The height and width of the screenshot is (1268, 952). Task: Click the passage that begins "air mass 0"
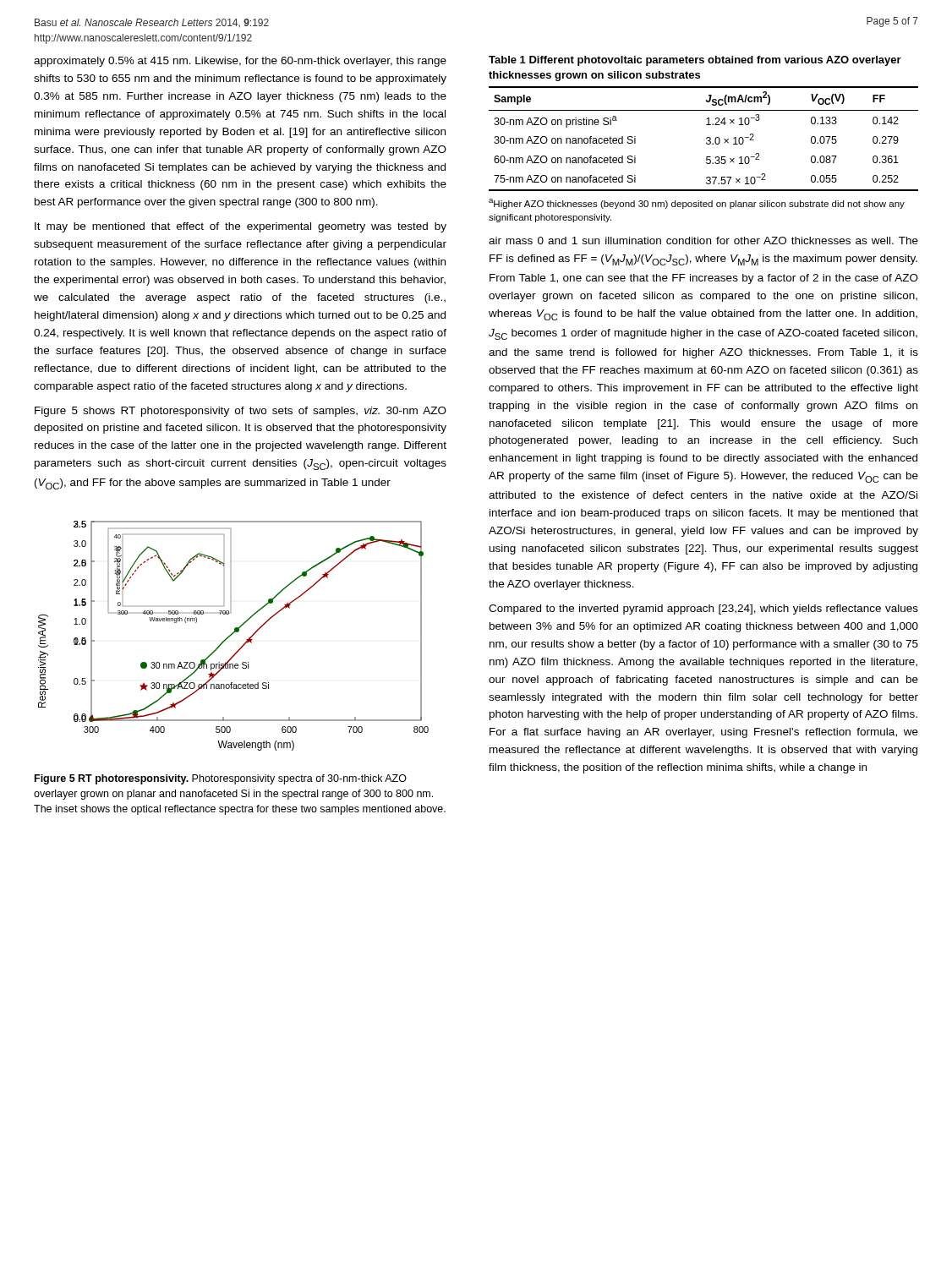(x=703, y=505)
